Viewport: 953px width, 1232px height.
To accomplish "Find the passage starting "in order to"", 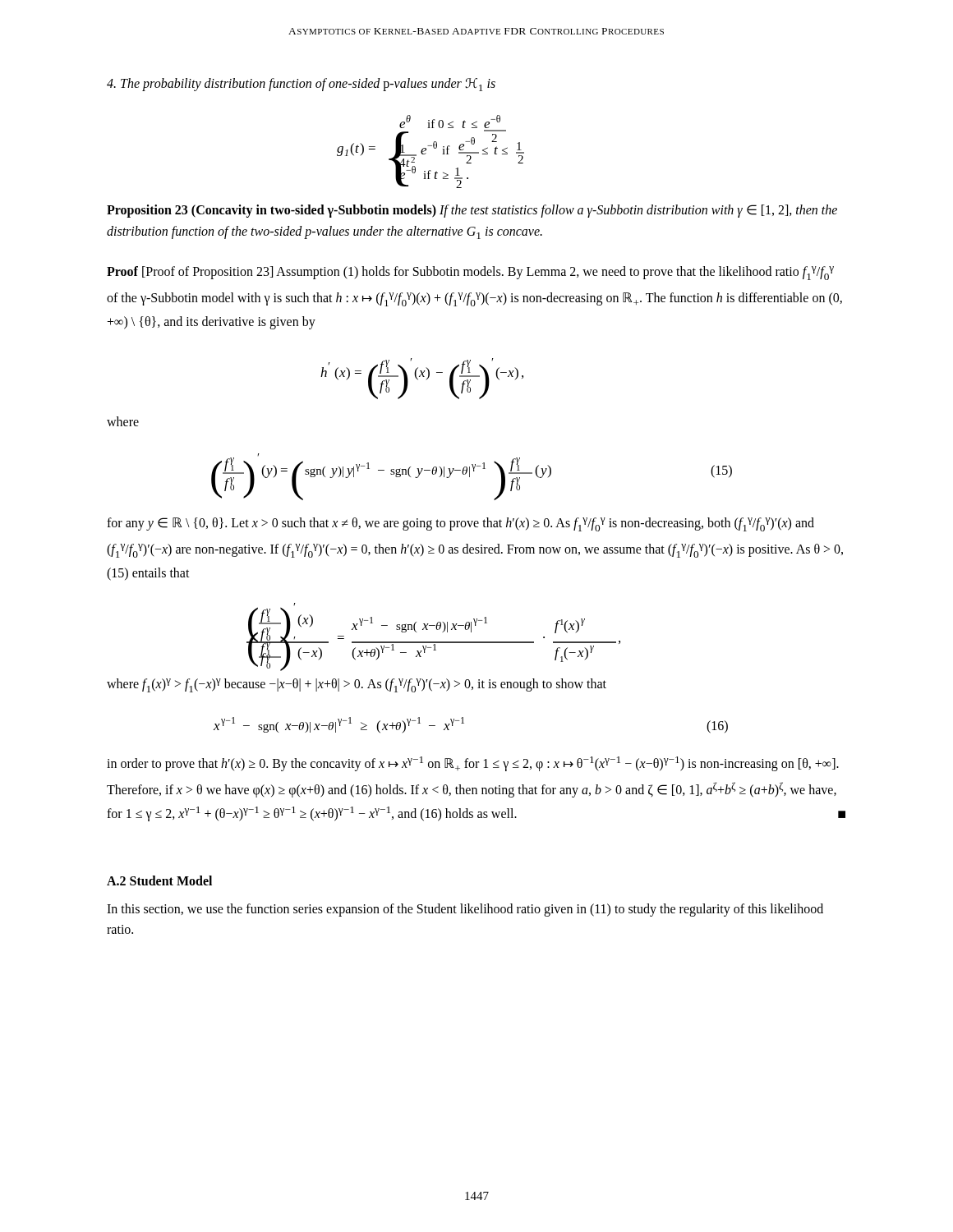I will 476,789.
